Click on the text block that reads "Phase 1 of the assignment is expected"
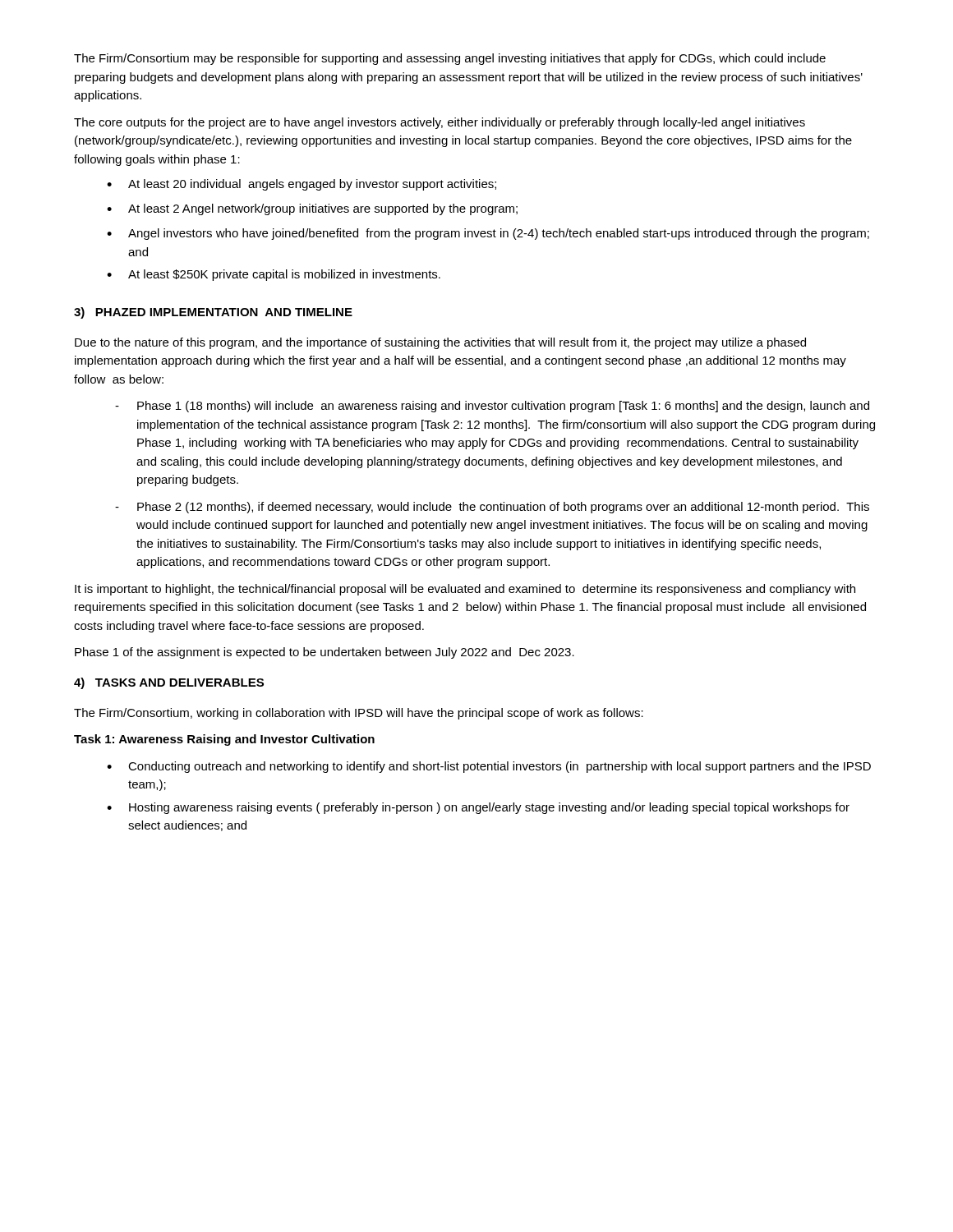The height and width of the screenshot is (1232, 953). pos(324,652)
